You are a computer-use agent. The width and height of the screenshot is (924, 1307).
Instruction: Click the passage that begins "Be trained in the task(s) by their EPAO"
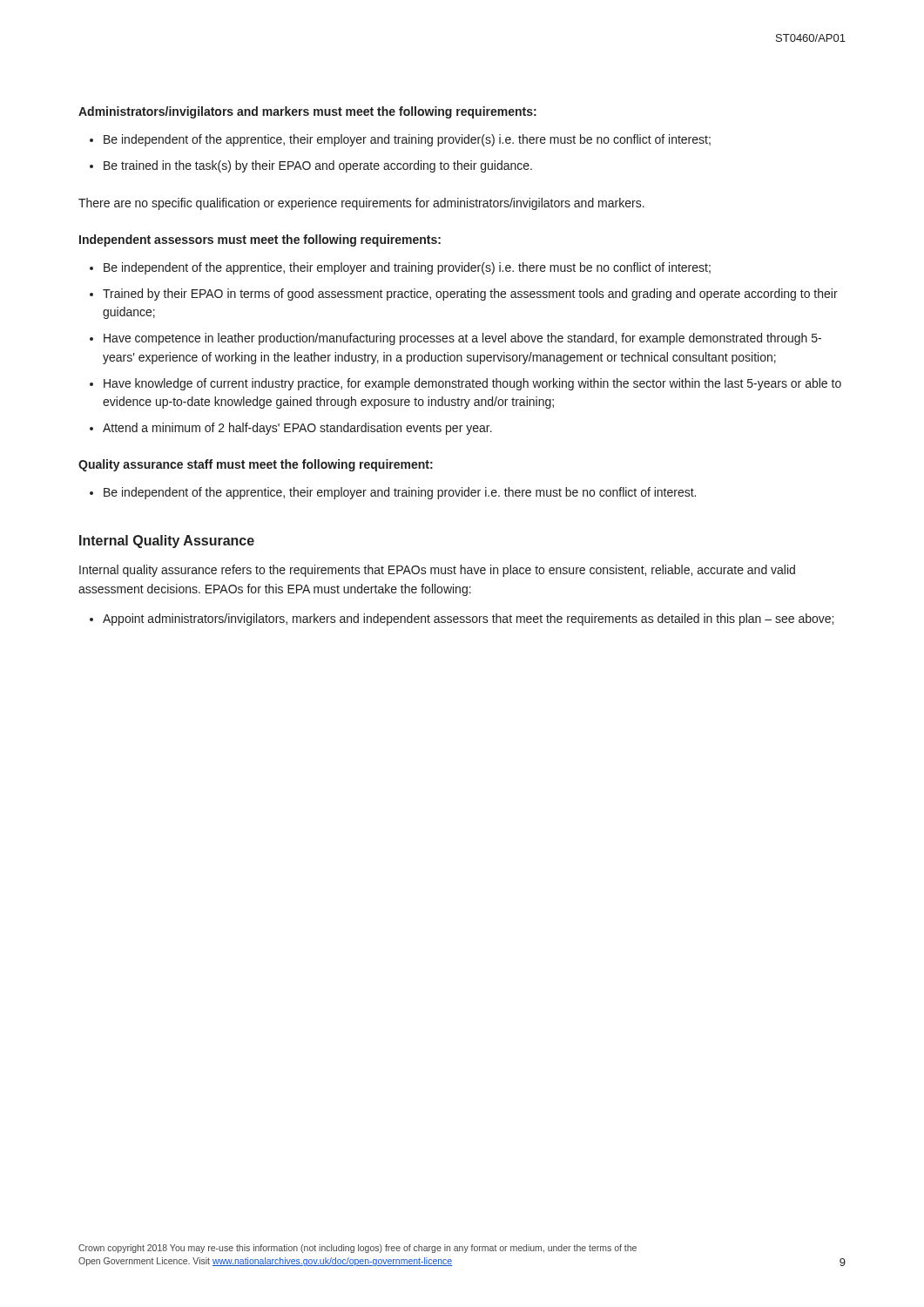tap(318, 165)
